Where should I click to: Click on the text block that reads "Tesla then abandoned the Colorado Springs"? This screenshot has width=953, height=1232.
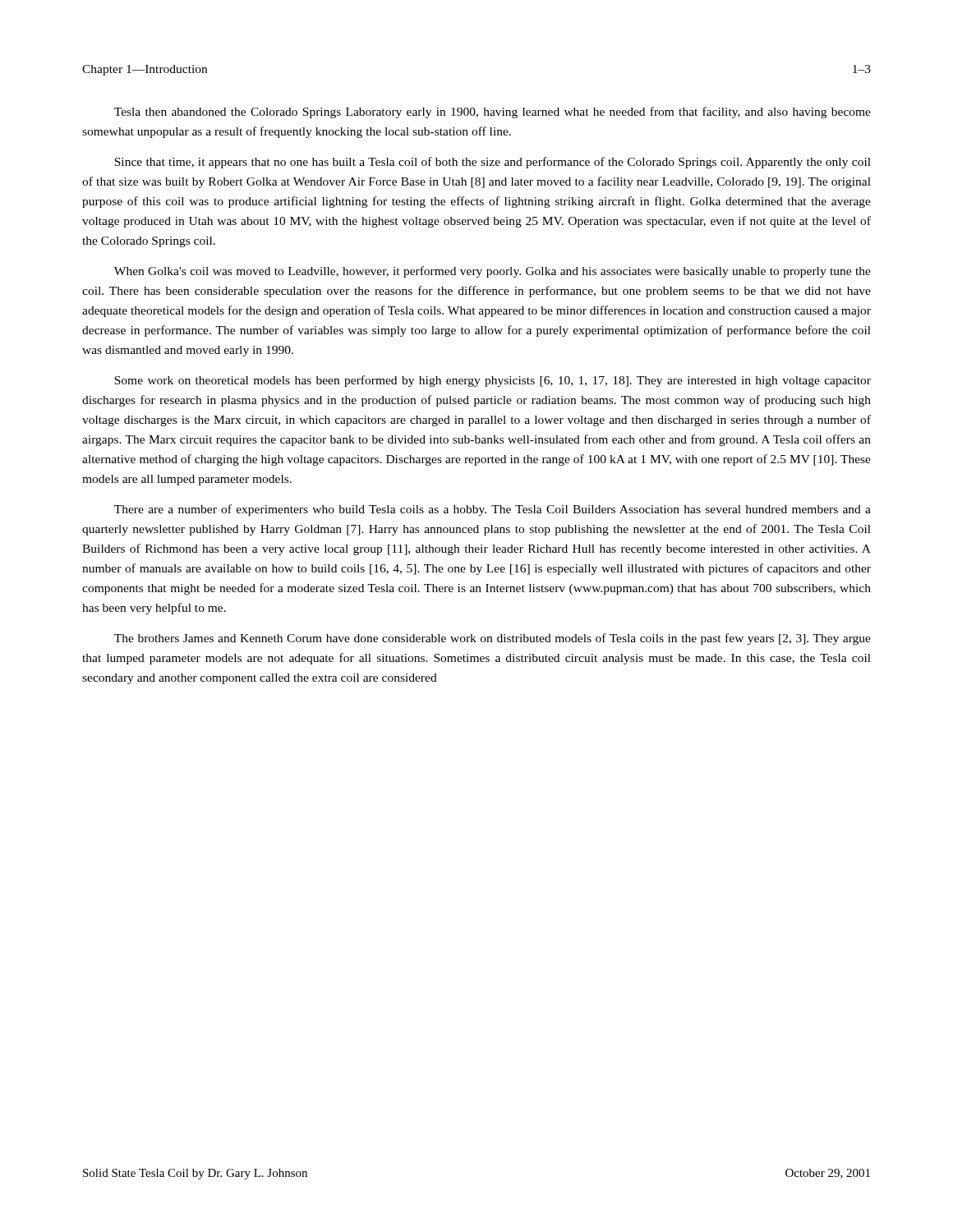click(476, 121)
